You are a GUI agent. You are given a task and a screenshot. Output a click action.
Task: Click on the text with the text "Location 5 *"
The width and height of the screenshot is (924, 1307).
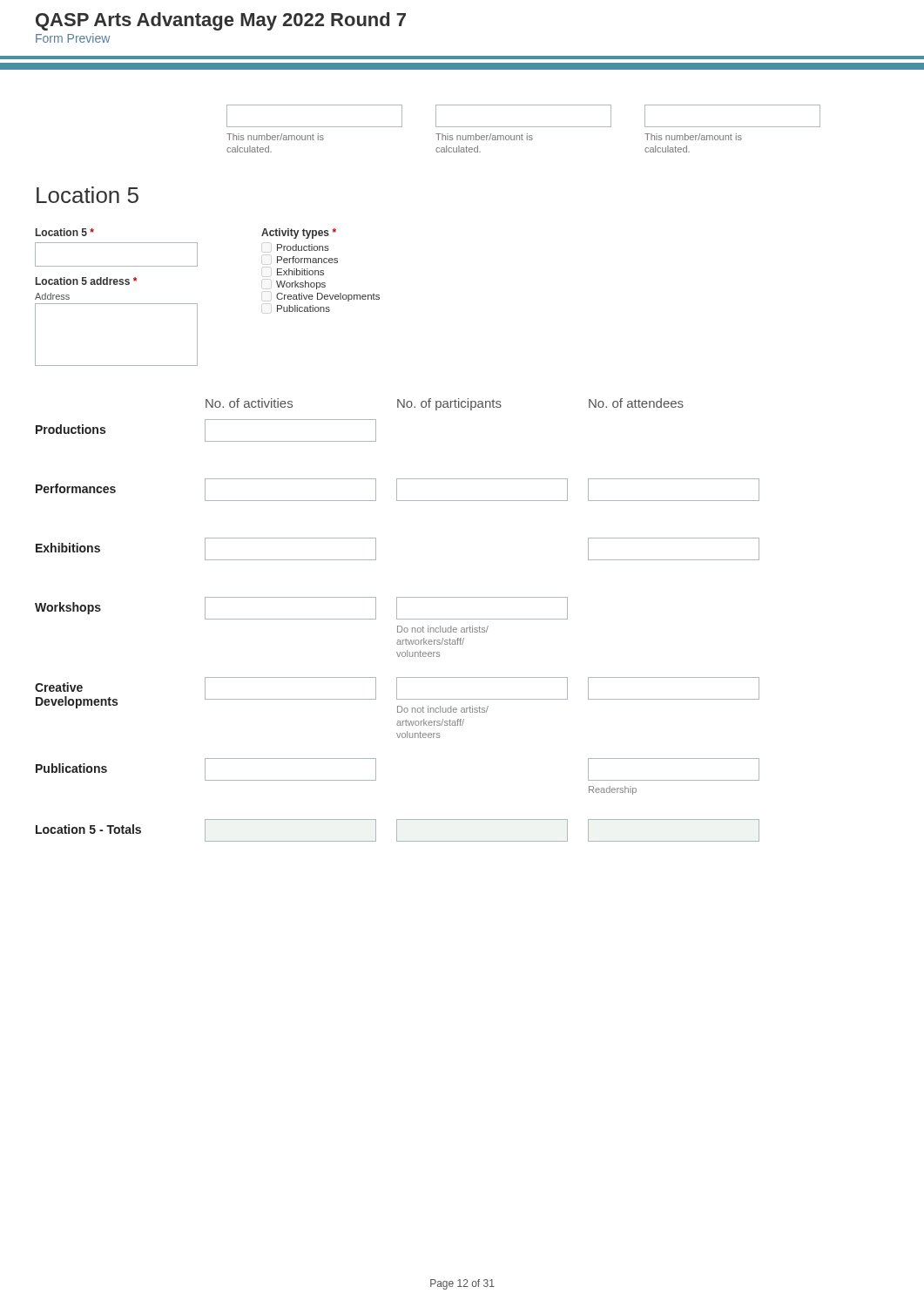(64, 232)
